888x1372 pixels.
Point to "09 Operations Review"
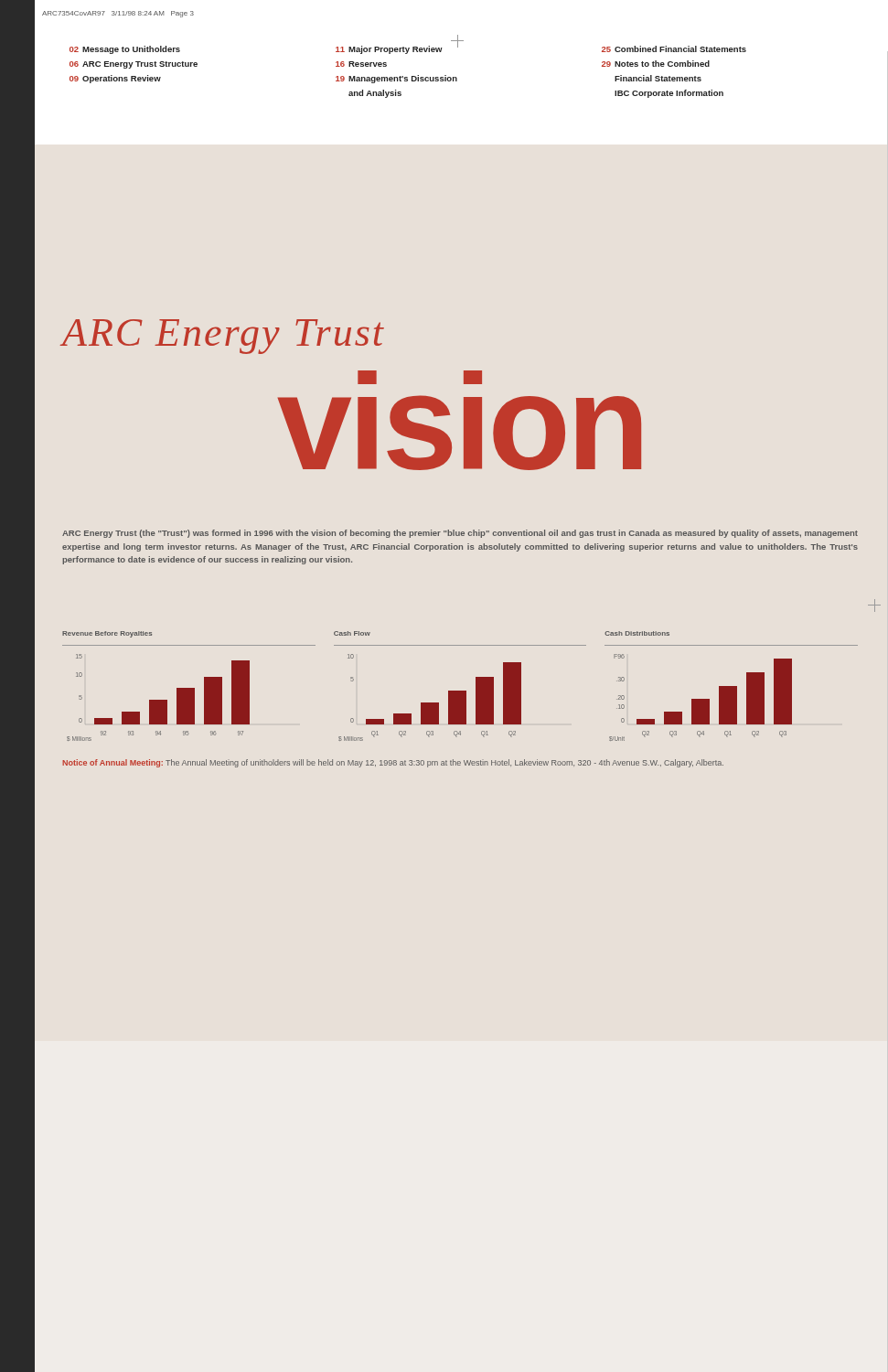click(x=111, y=79)
